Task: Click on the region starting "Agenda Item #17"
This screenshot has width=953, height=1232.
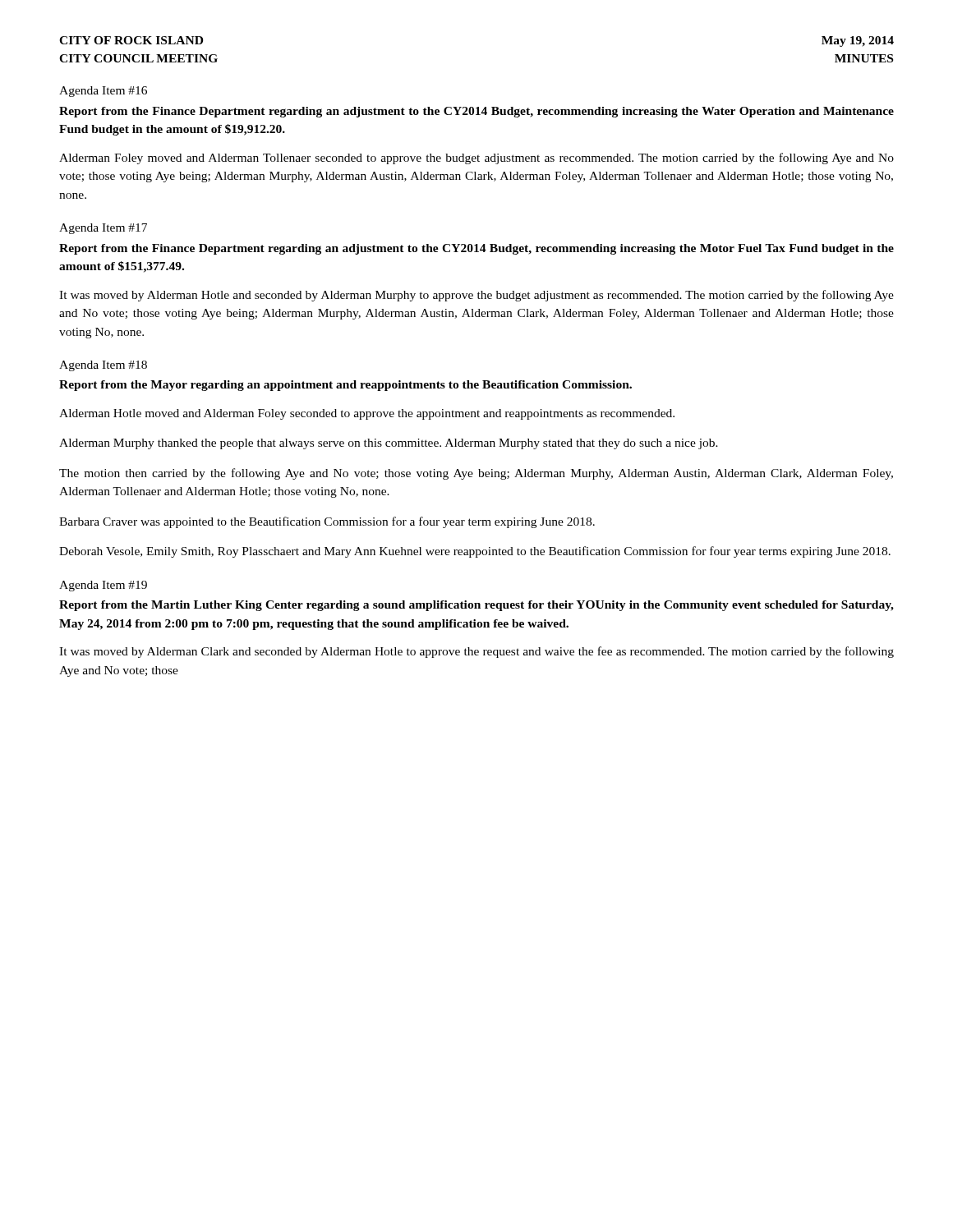Action: 103,227
